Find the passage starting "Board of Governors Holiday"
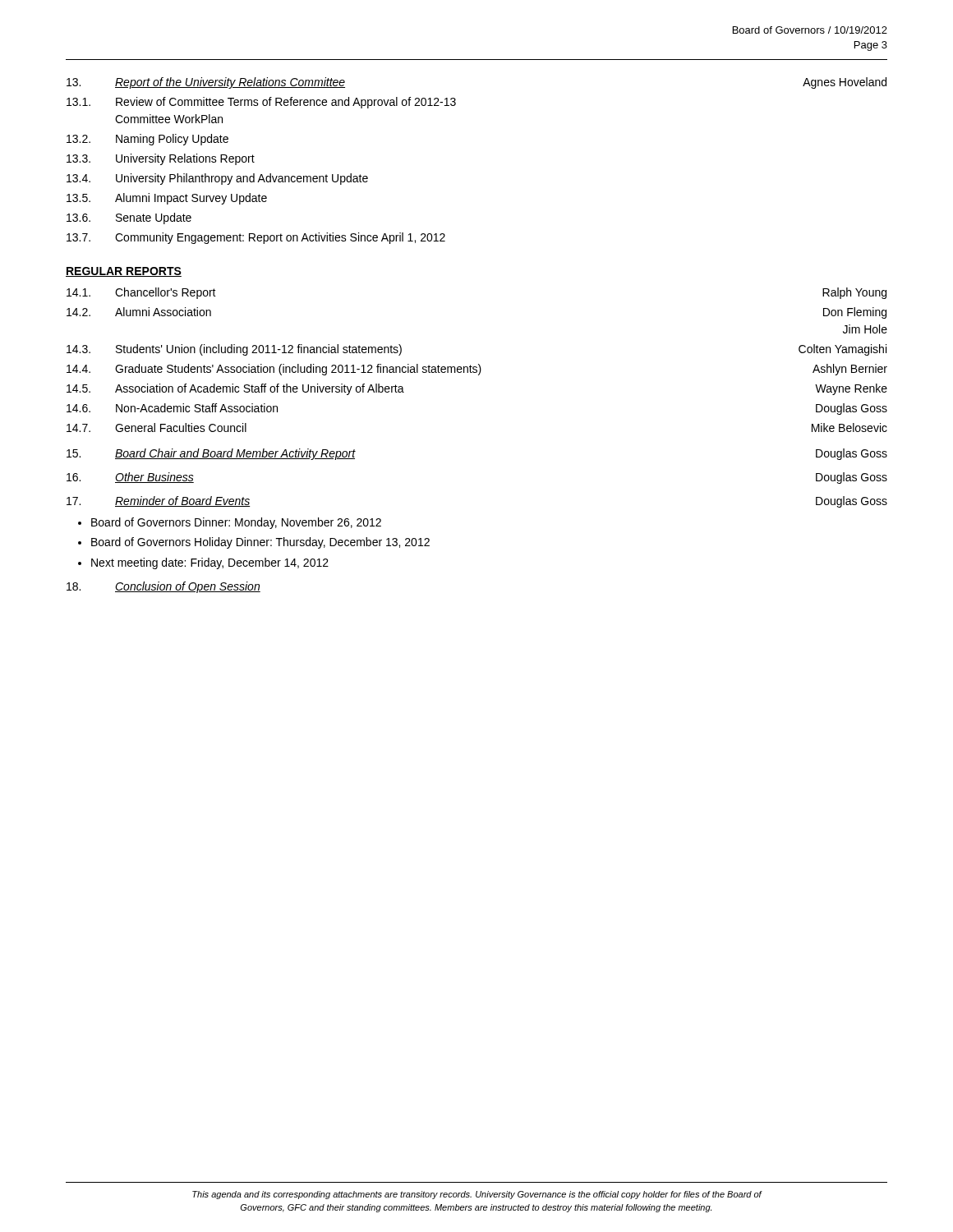The image size is (953, 1232). (260, 542)
